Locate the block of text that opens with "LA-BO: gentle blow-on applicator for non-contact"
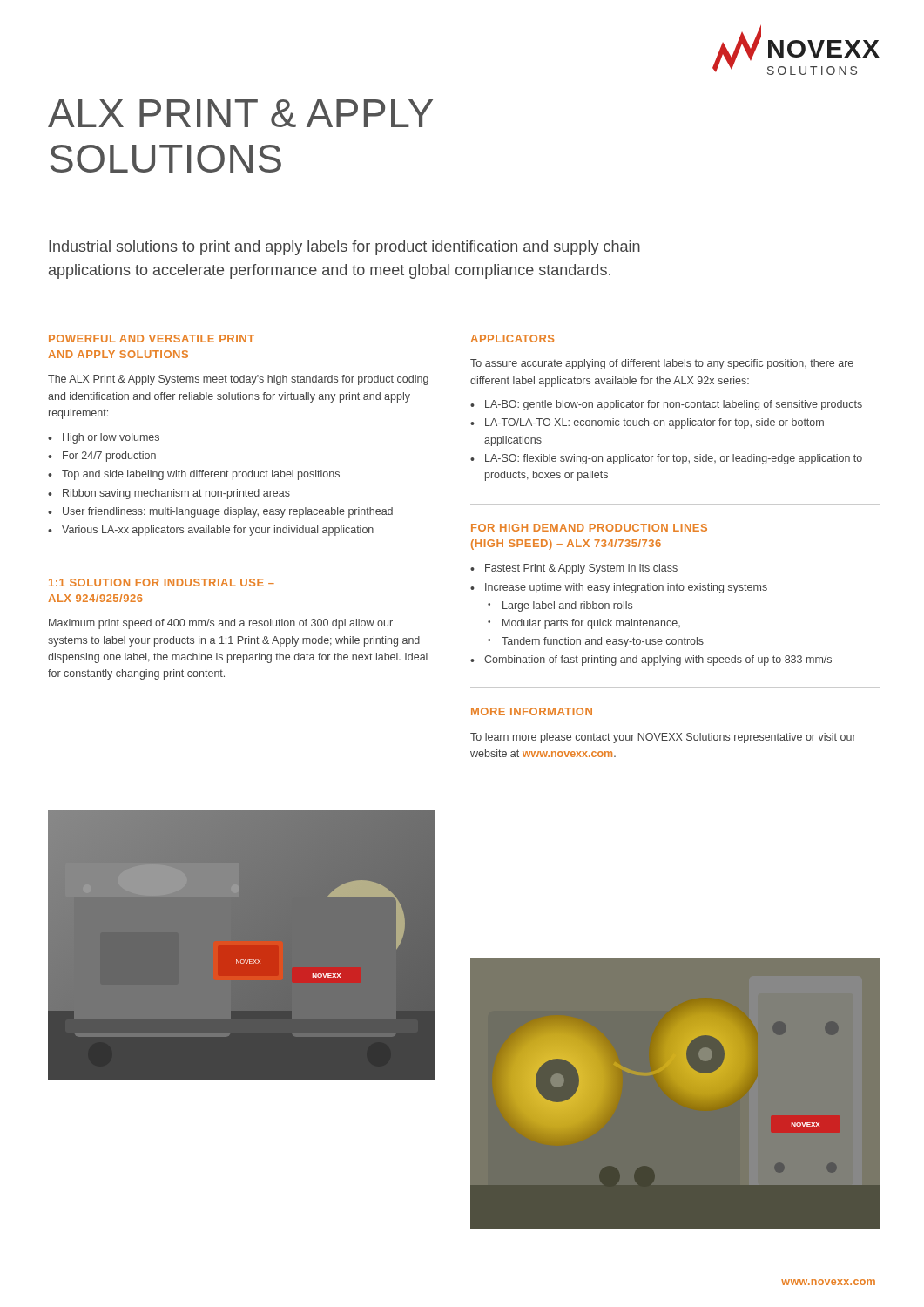924x1307 pixels. click(673, 404)
